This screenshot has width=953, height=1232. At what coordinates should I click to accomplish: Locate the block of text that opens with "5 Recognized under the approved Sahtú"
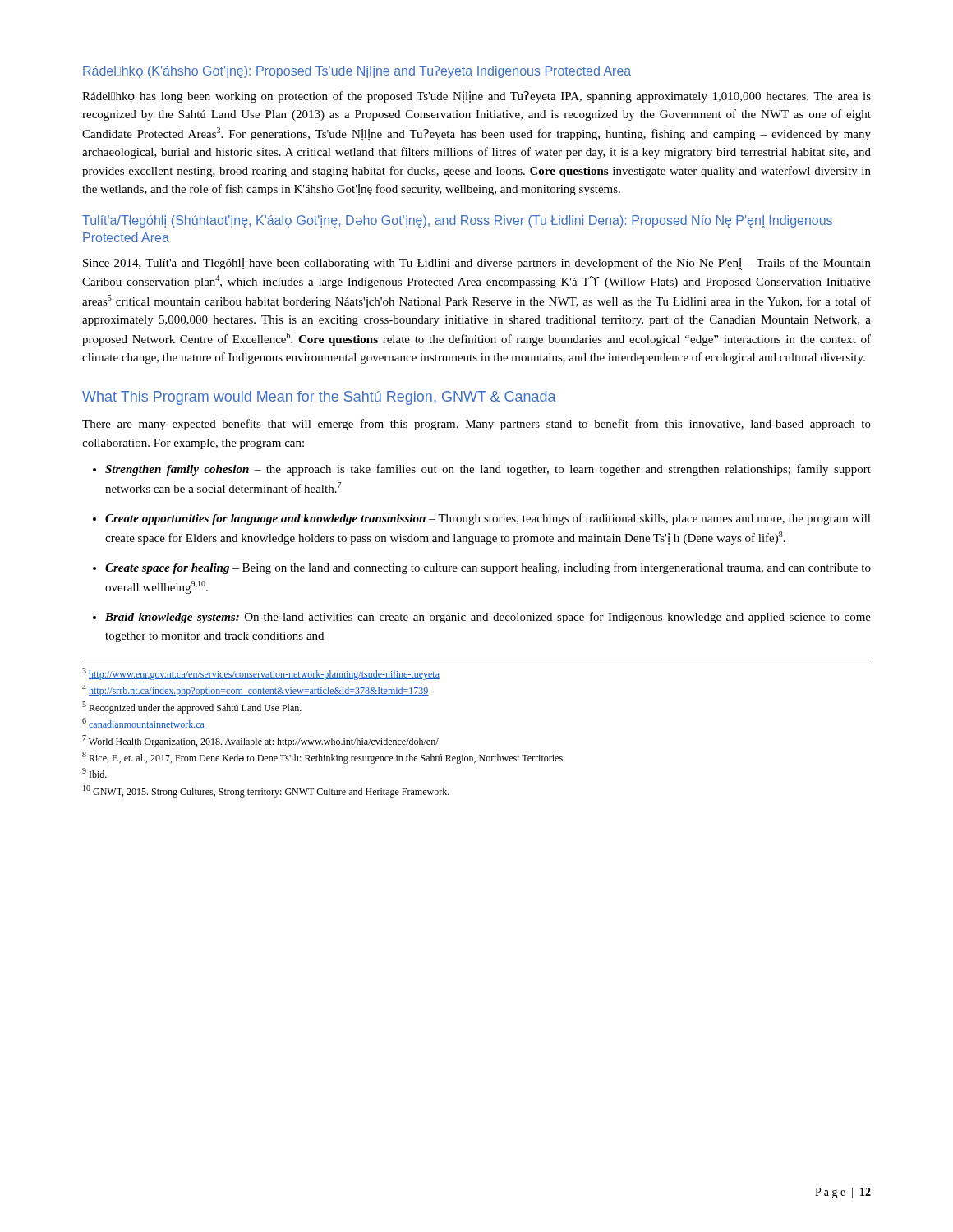(x=192, y=708)
